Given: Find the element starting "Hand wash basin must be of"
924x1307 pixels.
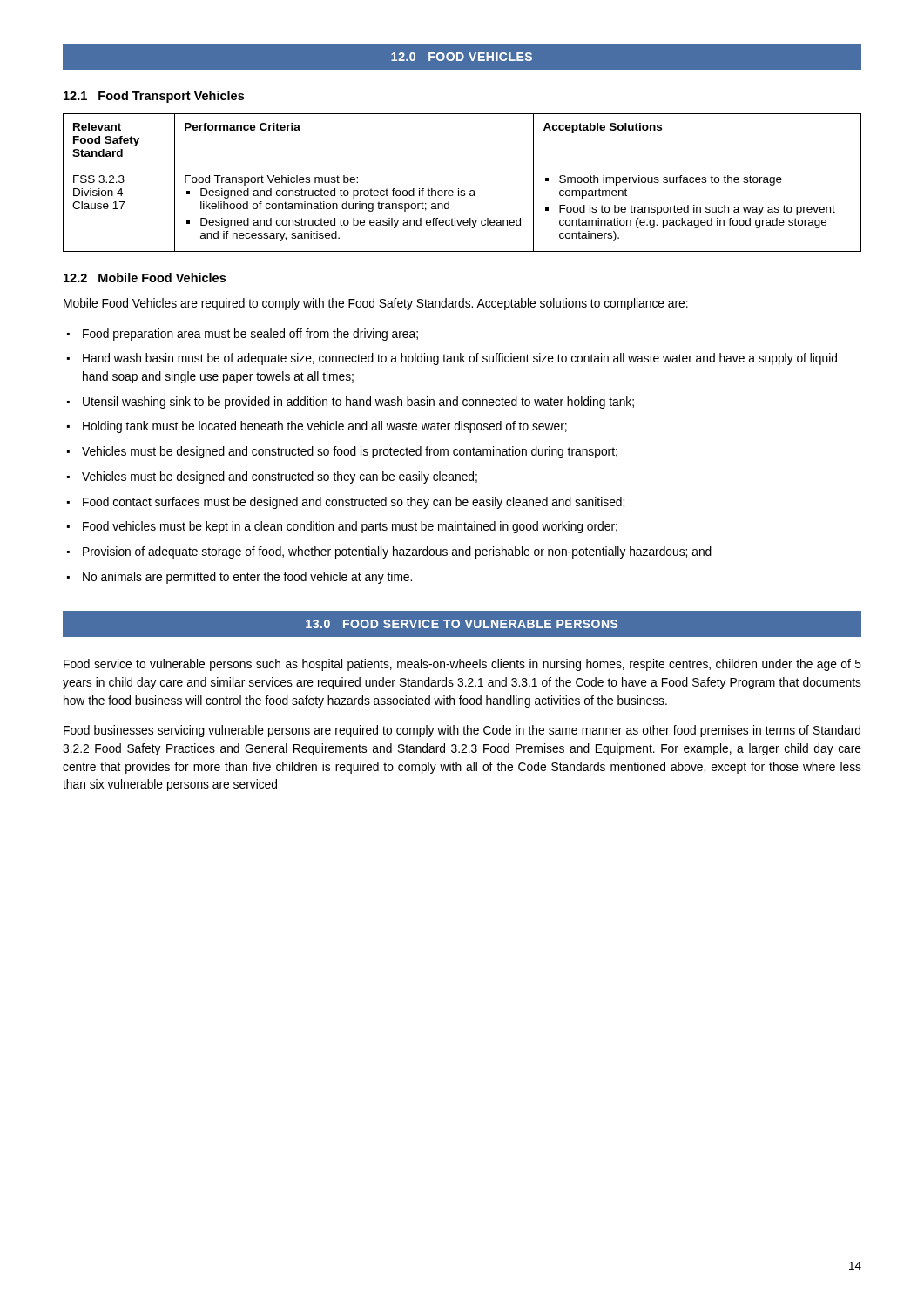Looking at the screenshot, I should pyautogui.click(x=460, y=368).
